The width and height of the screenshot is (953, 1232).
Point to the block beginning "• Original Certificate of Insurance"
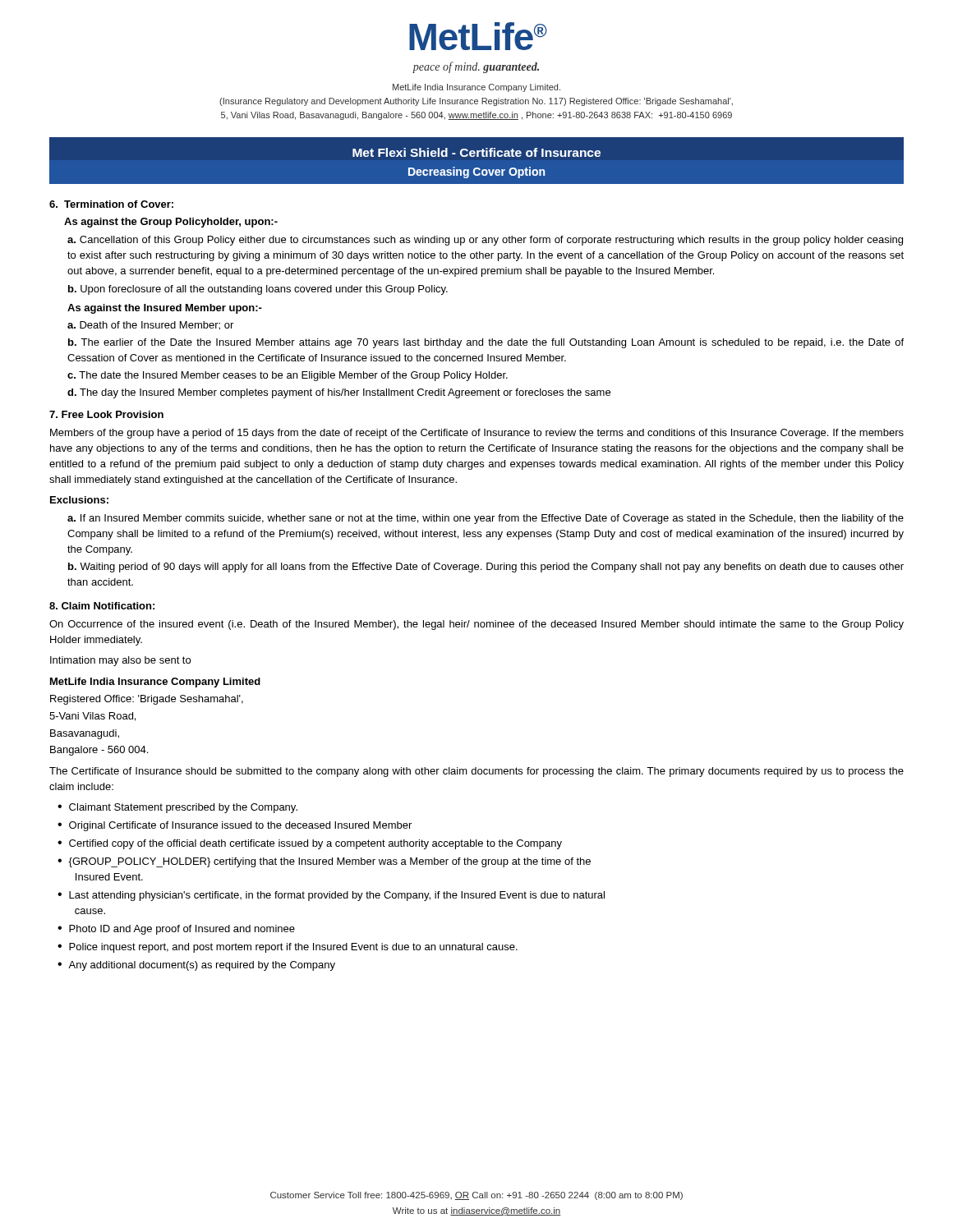click(x=235, y=826)
